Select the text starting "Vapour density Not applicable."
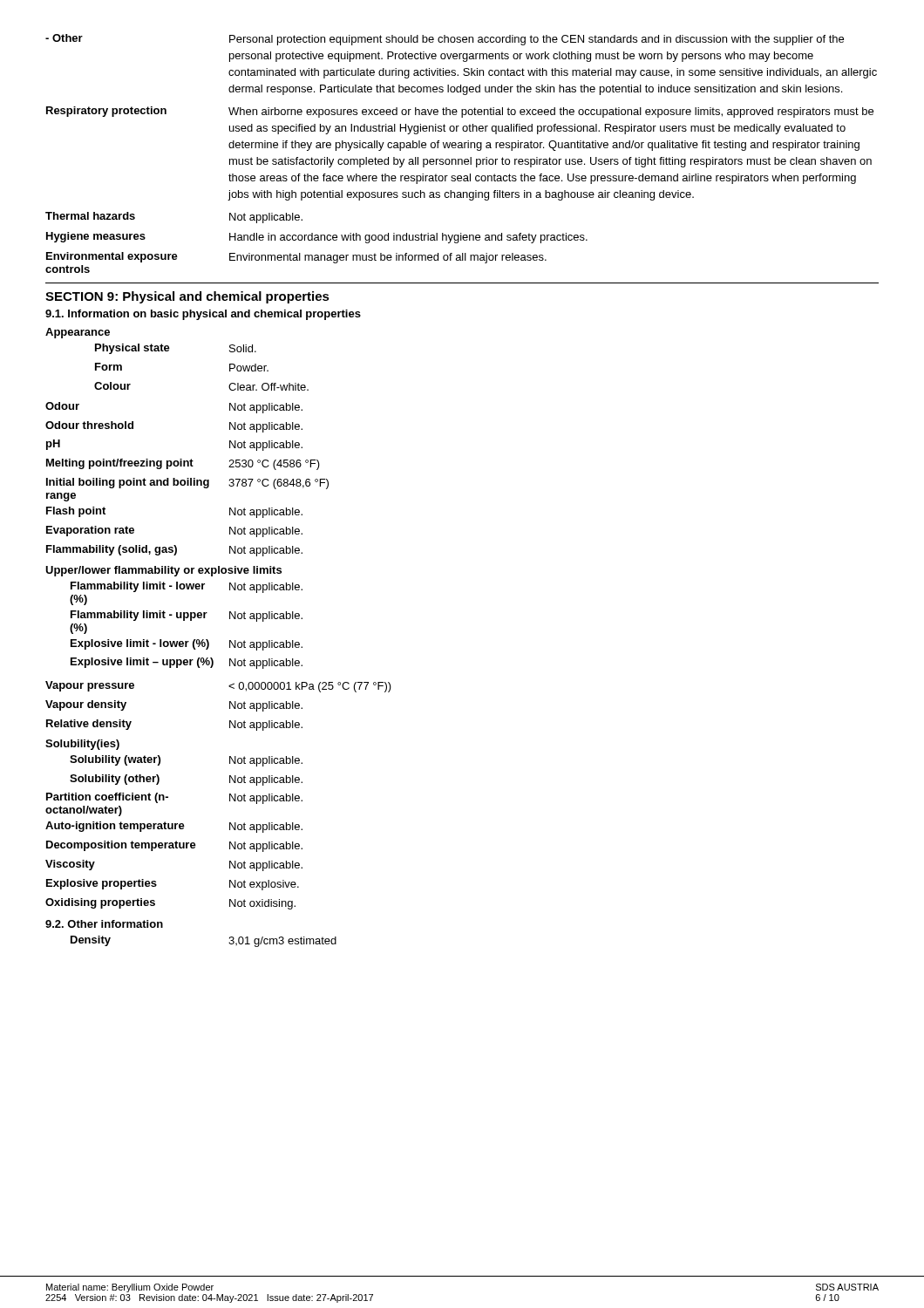 [82, 706]
